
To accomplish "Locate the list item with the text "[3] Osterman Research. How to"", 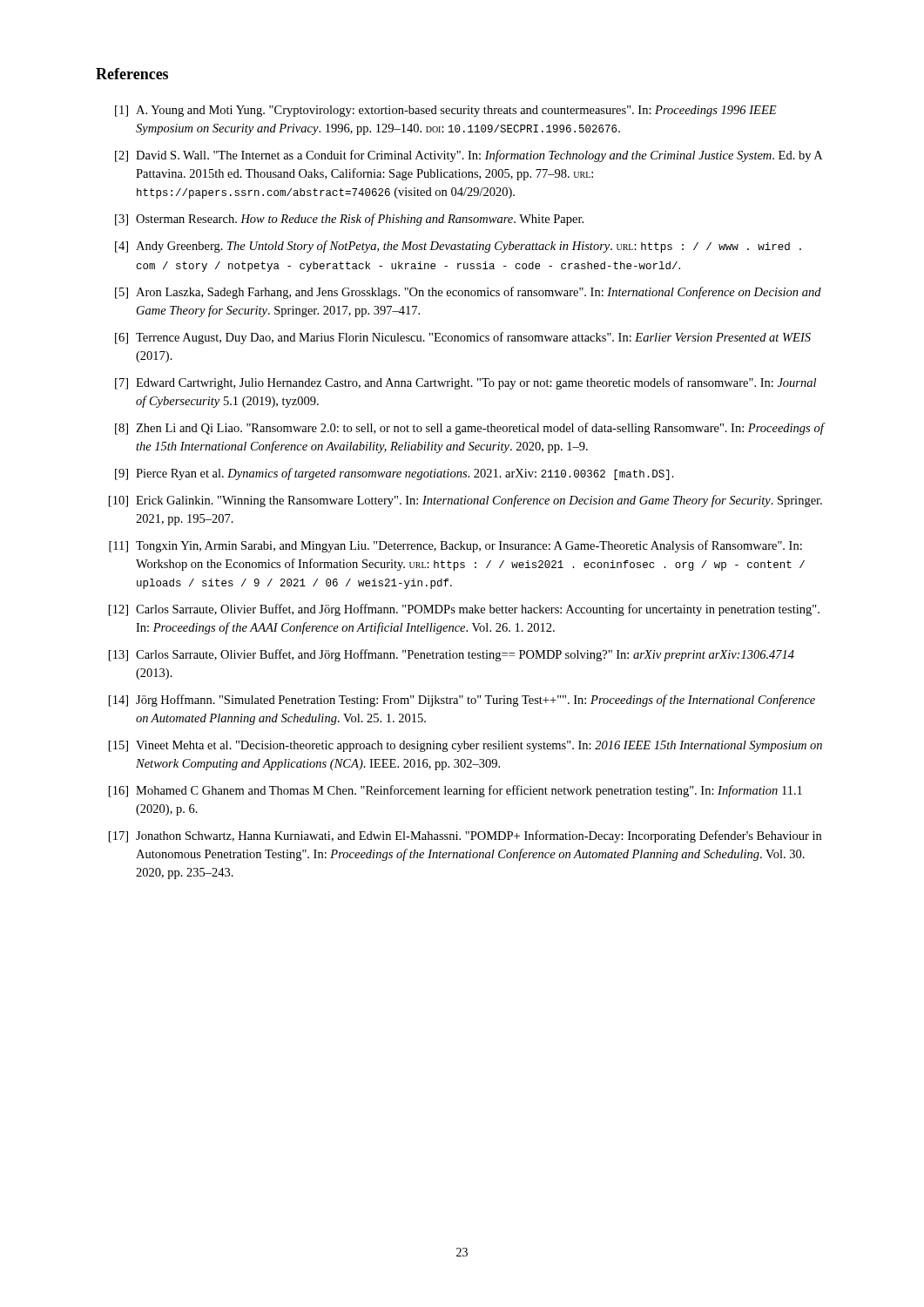I will click(462, 219).
